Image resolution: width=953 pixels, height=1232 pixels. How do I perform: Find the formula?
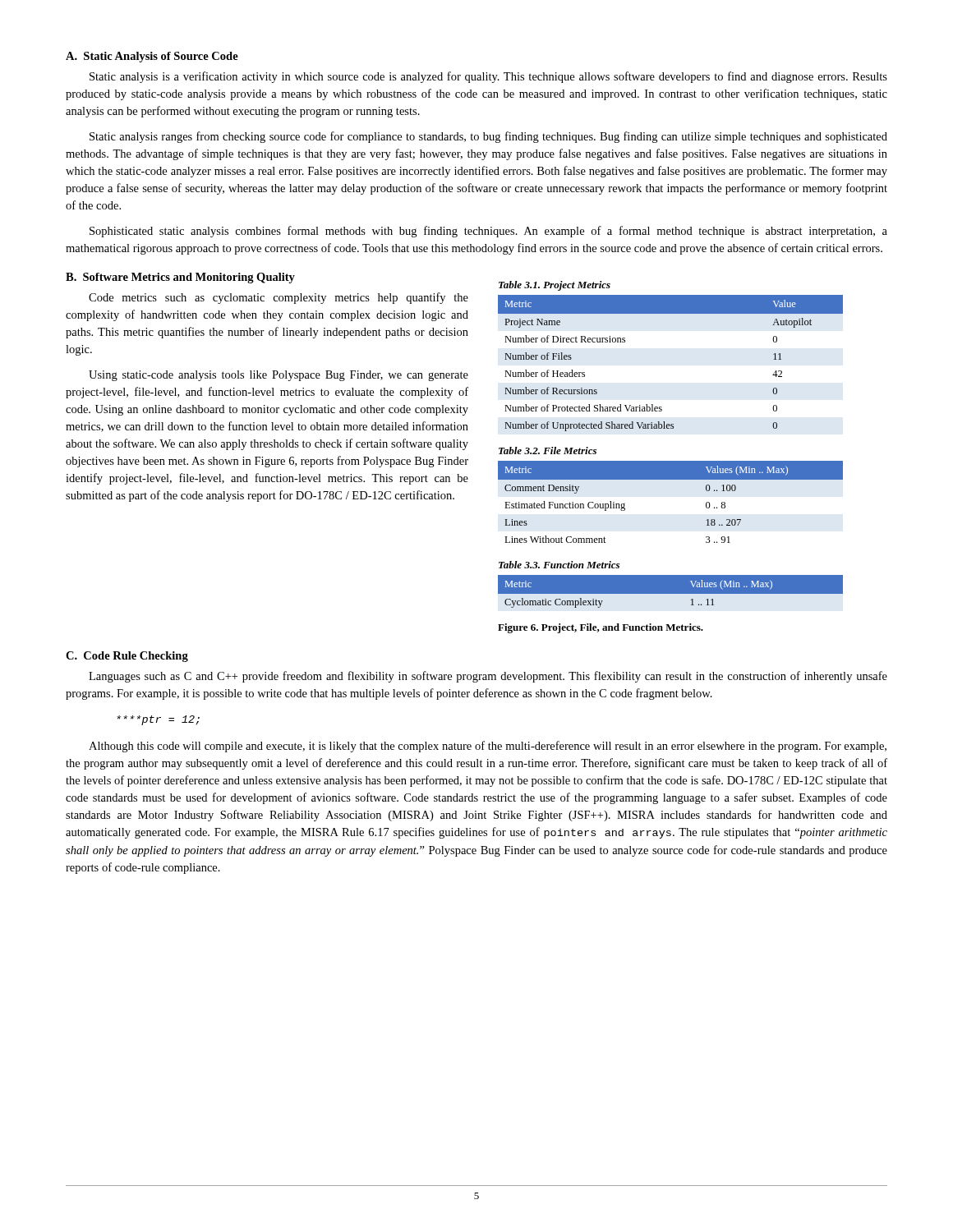(158, 720)
